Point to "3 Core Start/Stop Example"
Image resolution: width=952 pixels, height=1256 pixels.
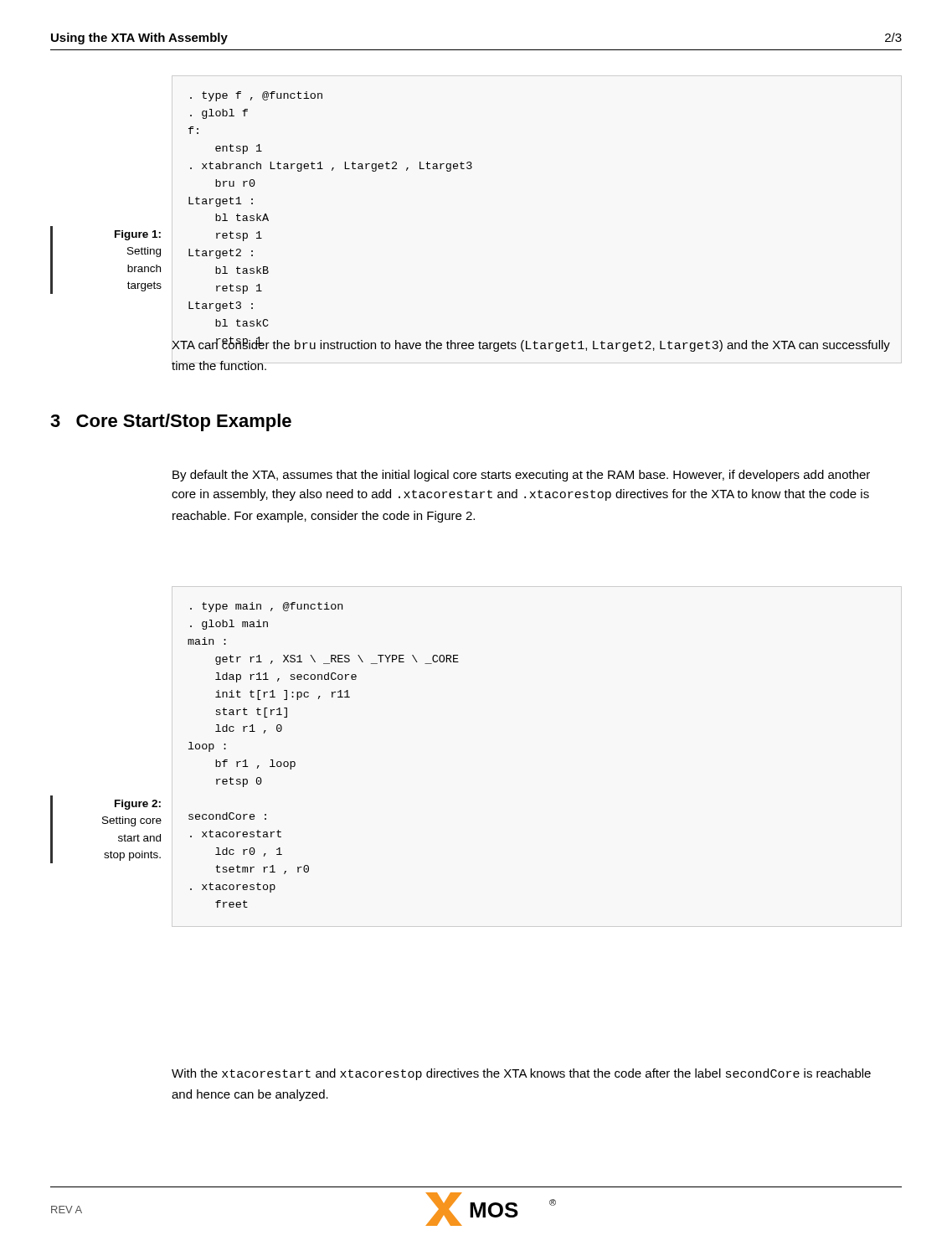pos(171,421)
